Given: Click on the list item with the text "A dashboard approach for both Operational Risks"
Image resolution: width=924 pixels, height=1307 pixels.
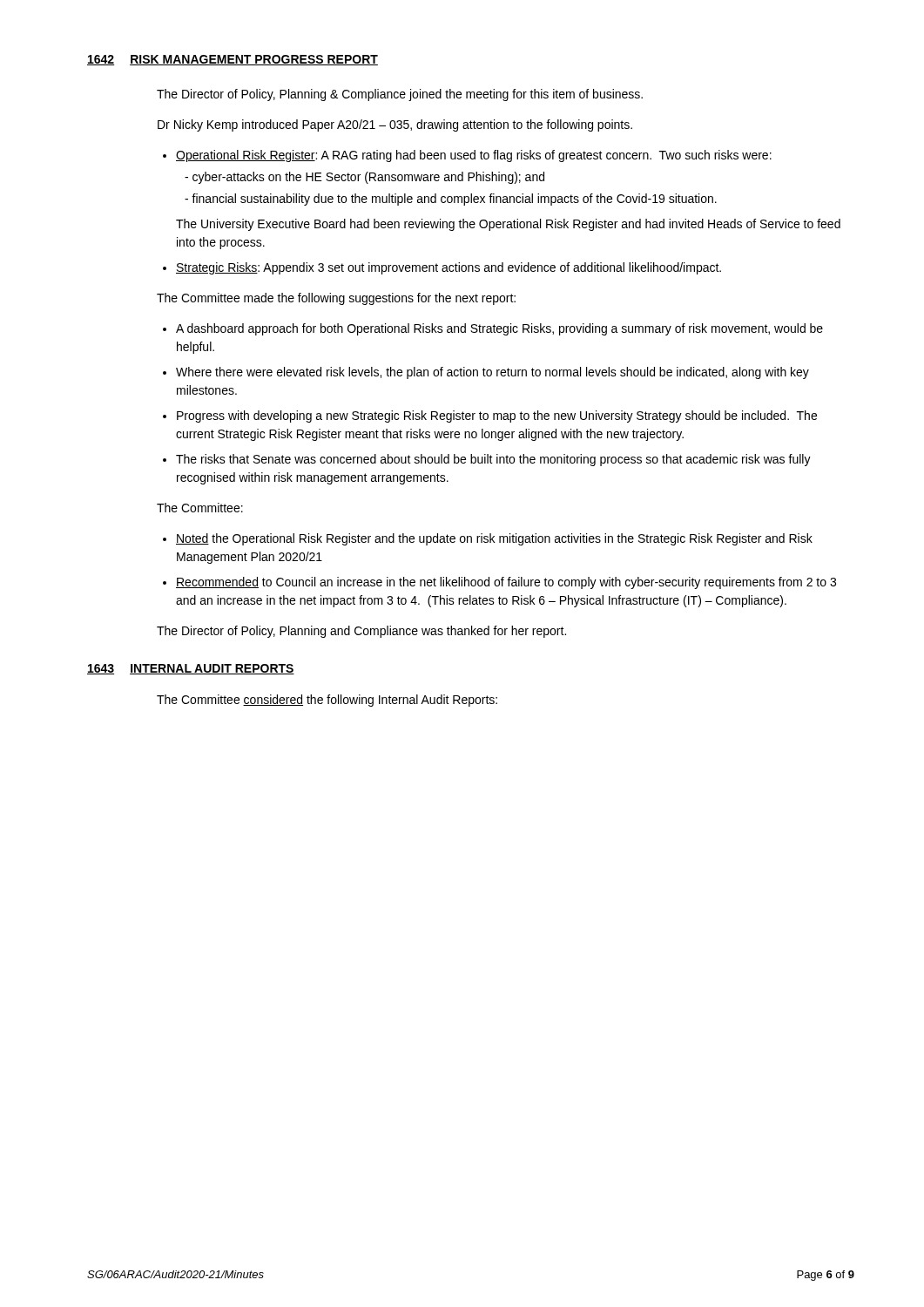Looking at the screenshot, I should [500, 338].
